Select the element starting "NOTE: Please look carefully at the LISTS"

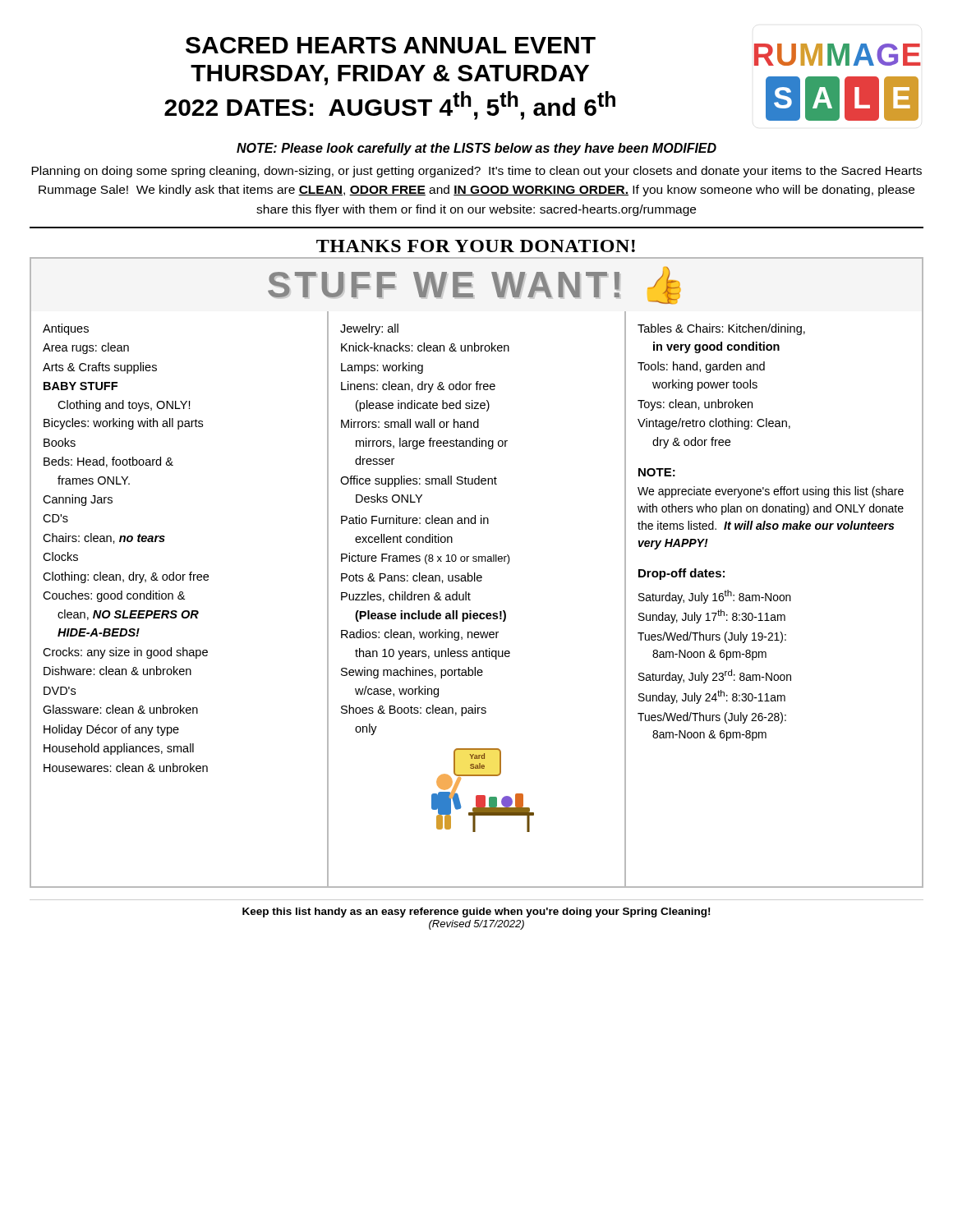coord(476,148)
